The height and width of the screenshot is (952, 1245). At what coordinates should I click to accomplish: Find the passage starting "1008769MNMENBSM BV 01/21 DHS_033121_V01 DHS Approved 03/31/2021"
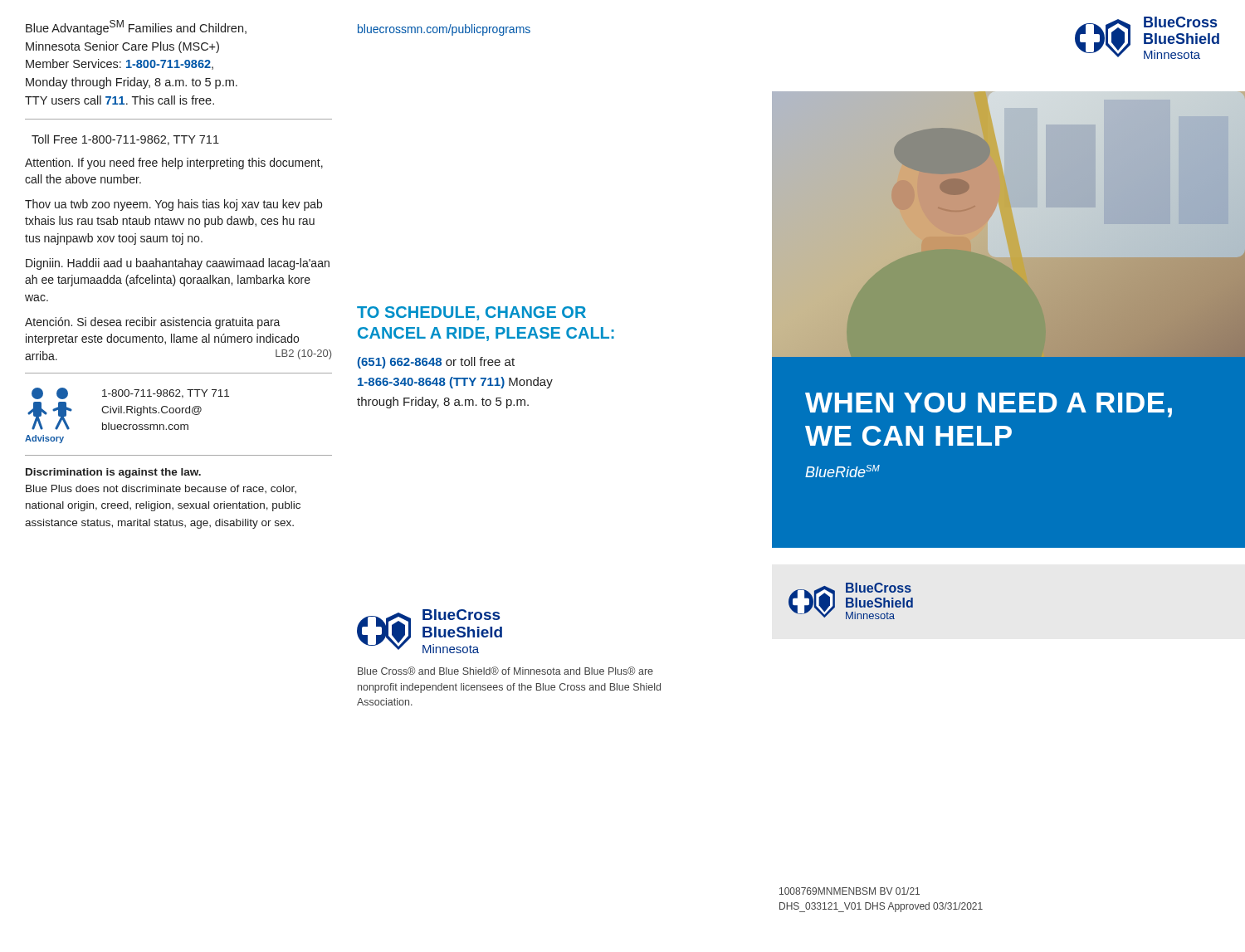pos(881,899)
